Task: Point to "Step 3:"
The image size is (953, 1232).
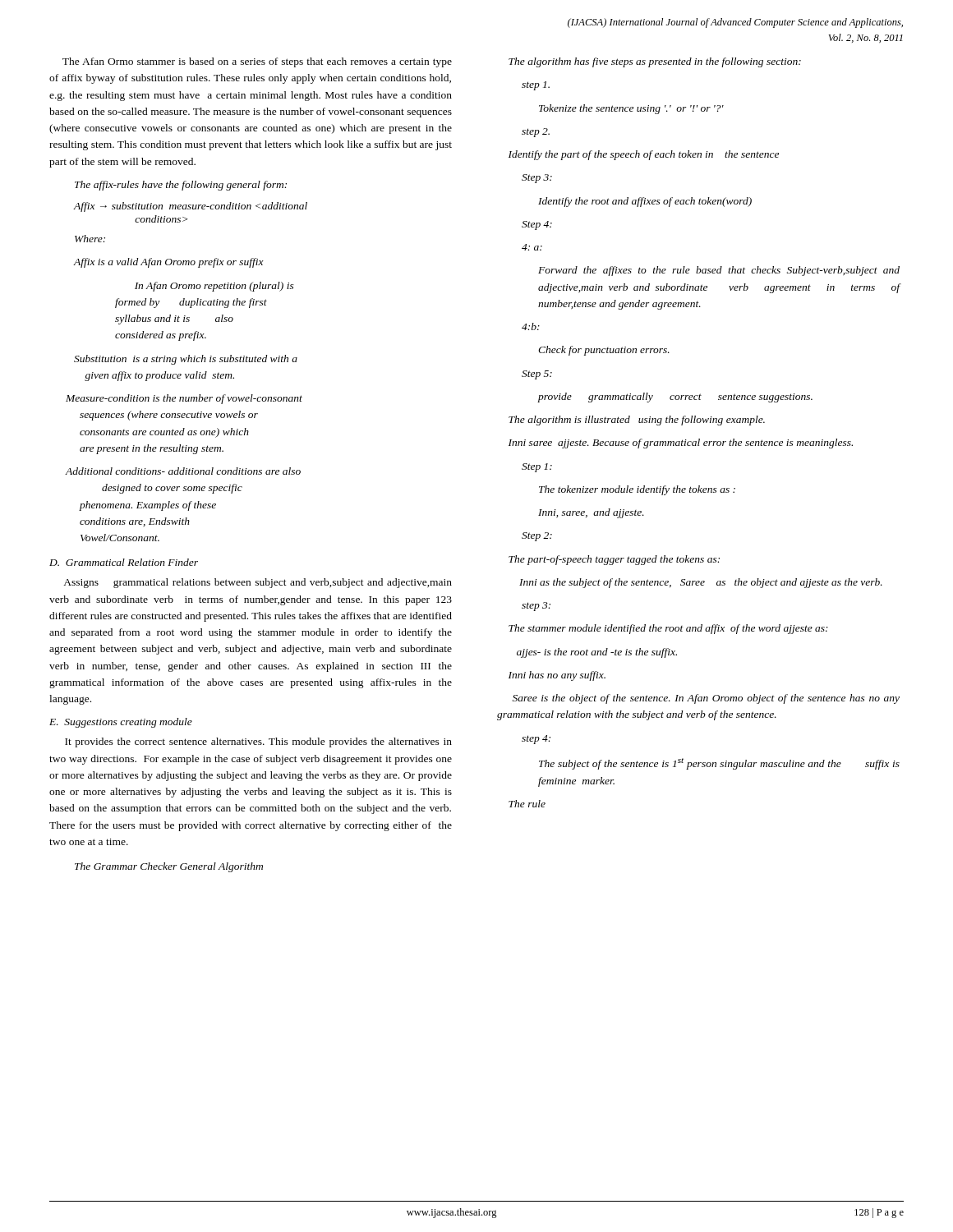Action: point(537,177)
